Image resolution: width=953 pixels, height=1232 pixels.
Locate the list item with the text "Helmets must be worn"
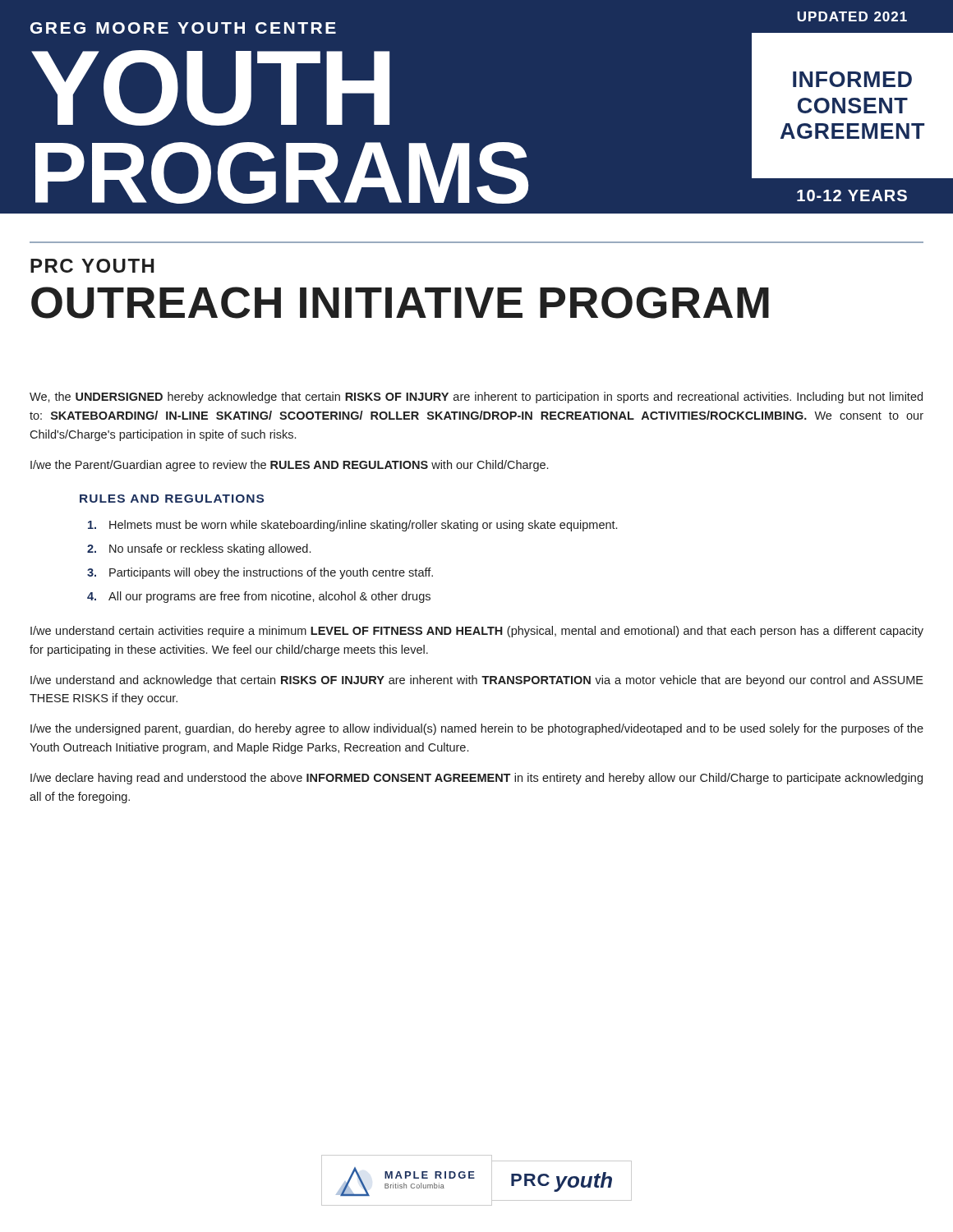pos(353,525)
